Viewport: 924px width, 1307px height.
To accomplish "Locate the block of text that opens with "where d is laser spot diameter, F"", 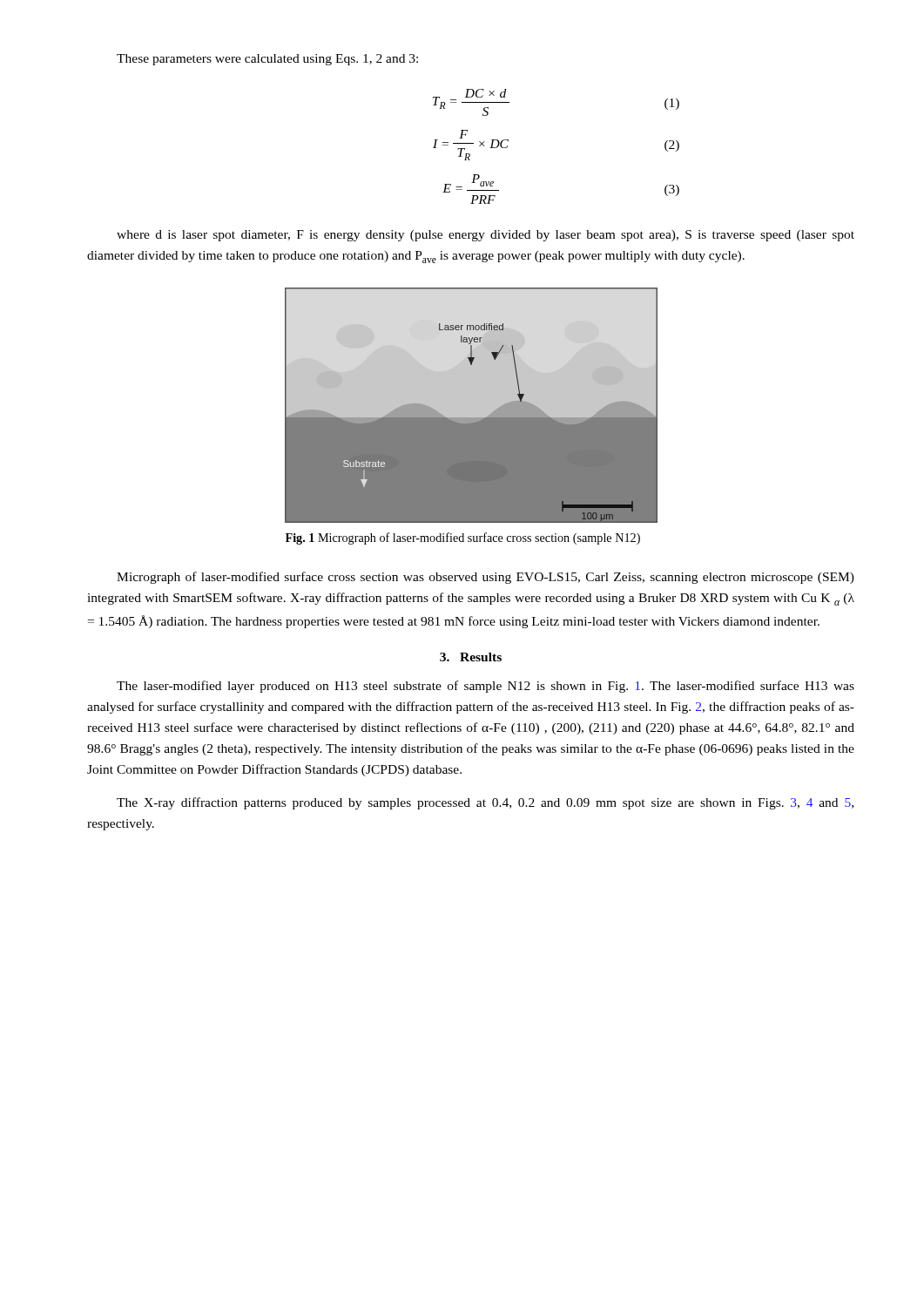I will tap(471, 246).
